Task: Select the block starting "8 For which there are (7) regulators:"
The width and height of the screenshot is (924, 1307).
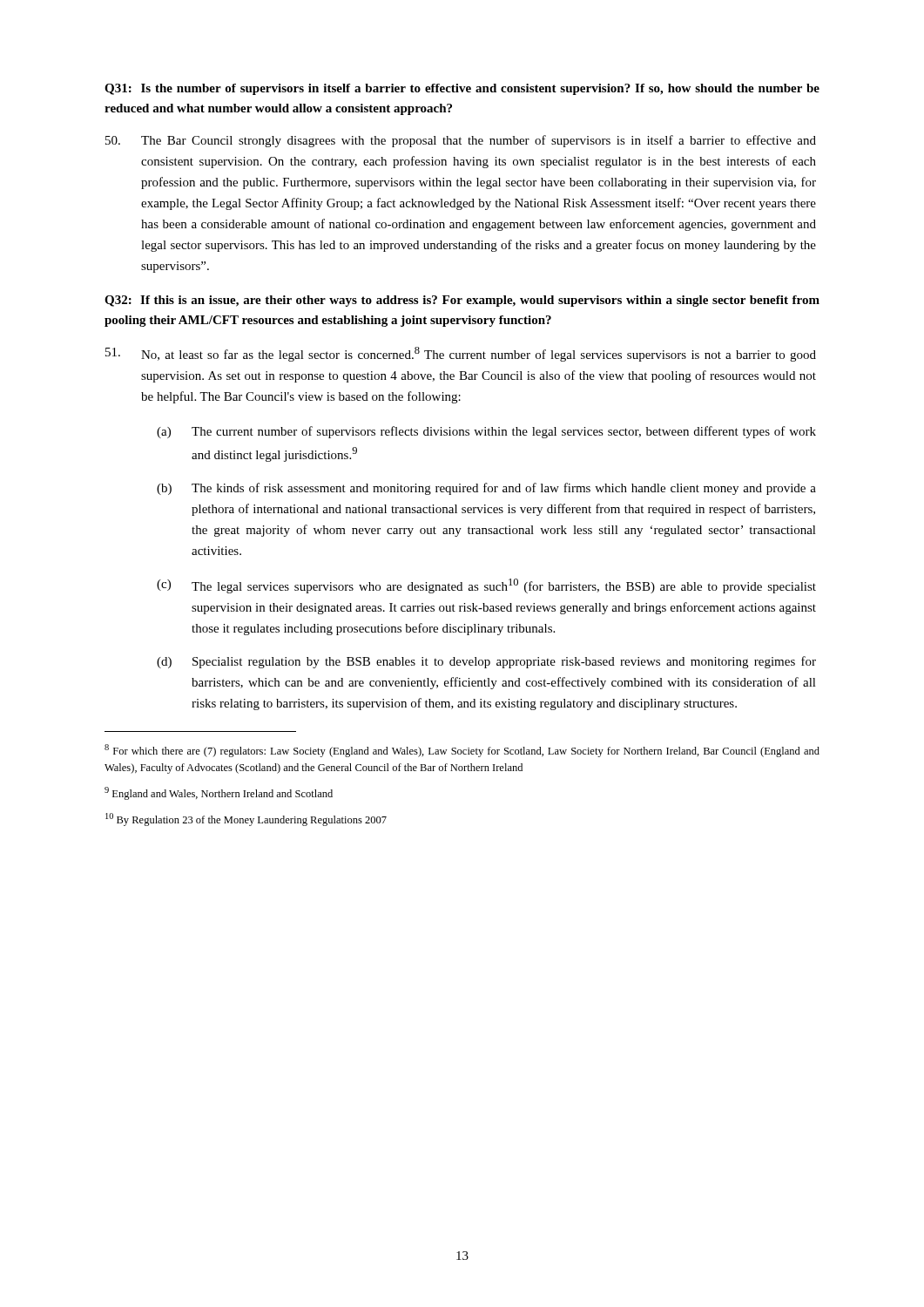Action: point(462,758)
